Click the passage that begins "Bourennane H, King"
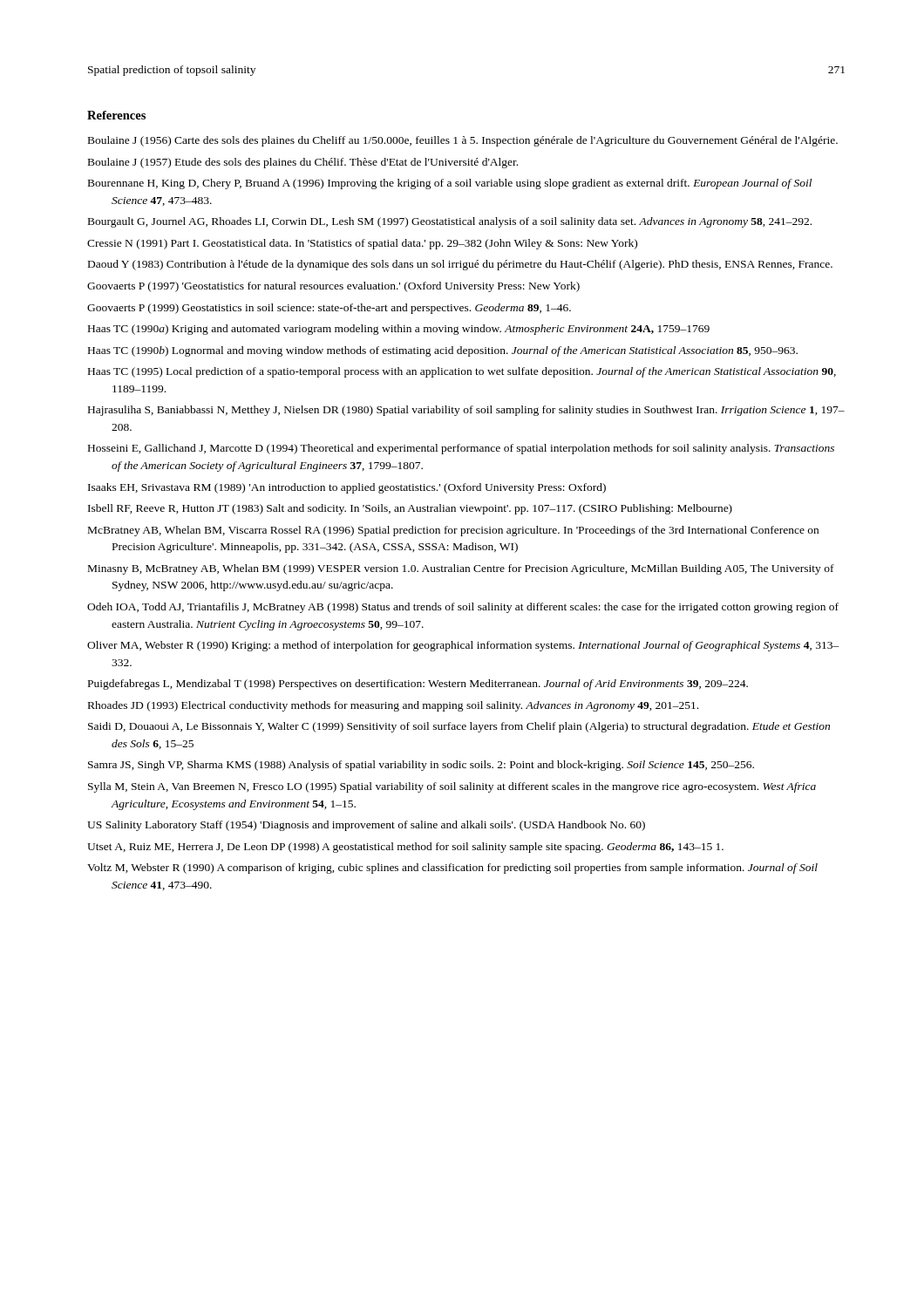 (450, 191)
